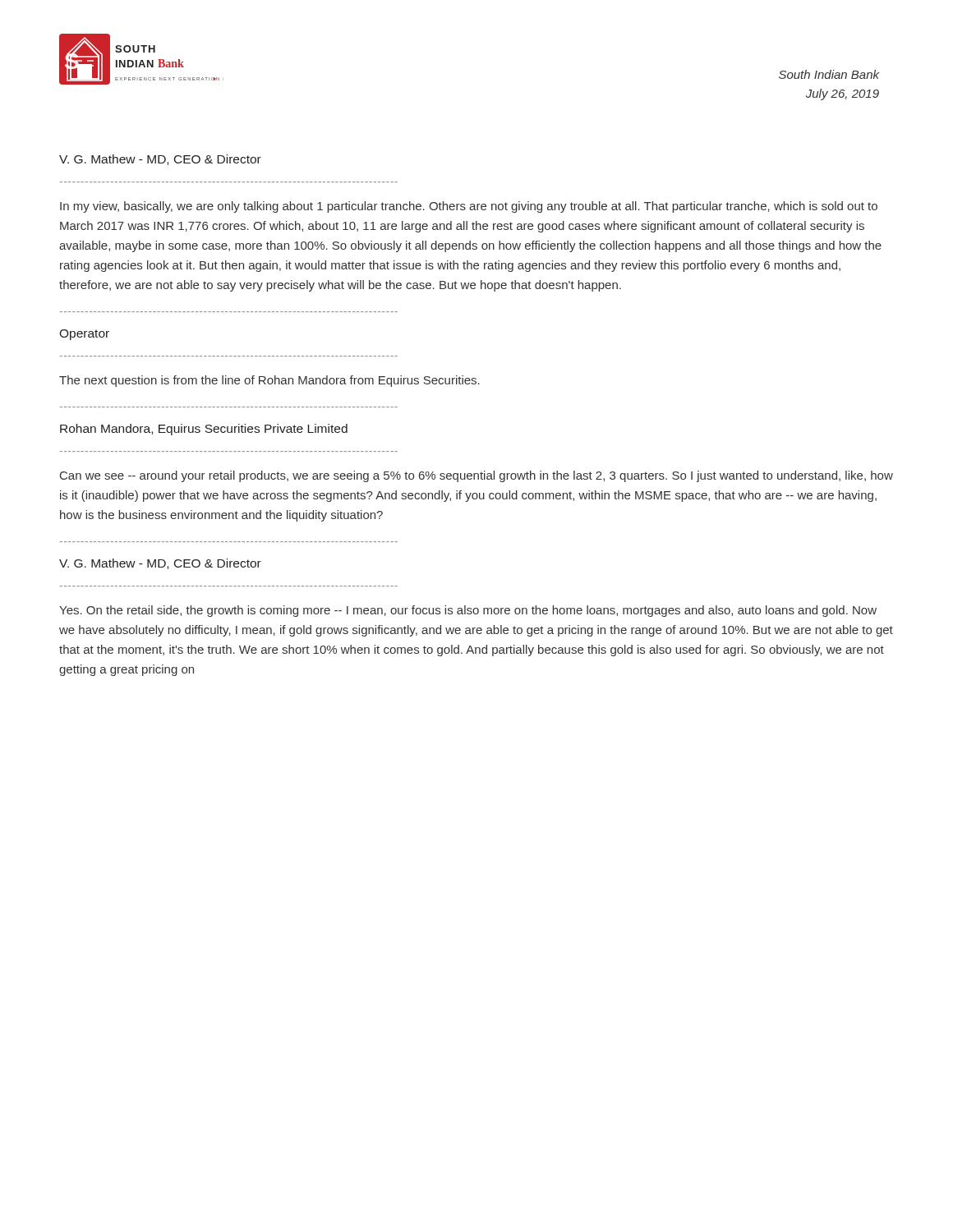Find the region starting "The next question is"

coord(270,380)
